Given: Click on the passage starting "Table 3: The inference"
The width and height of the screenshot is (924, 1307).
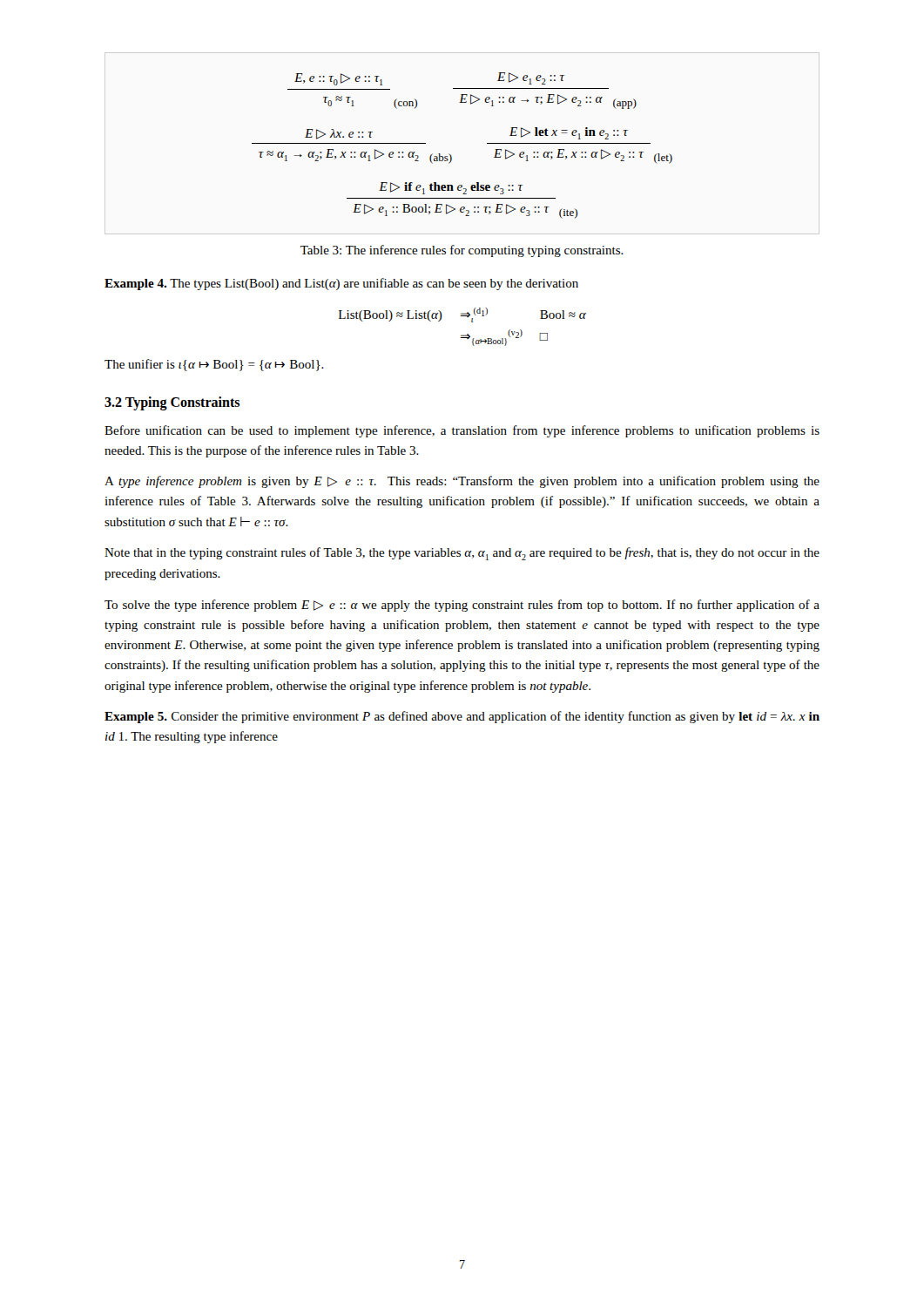Looking at the screenshot, I should (462, 250).
